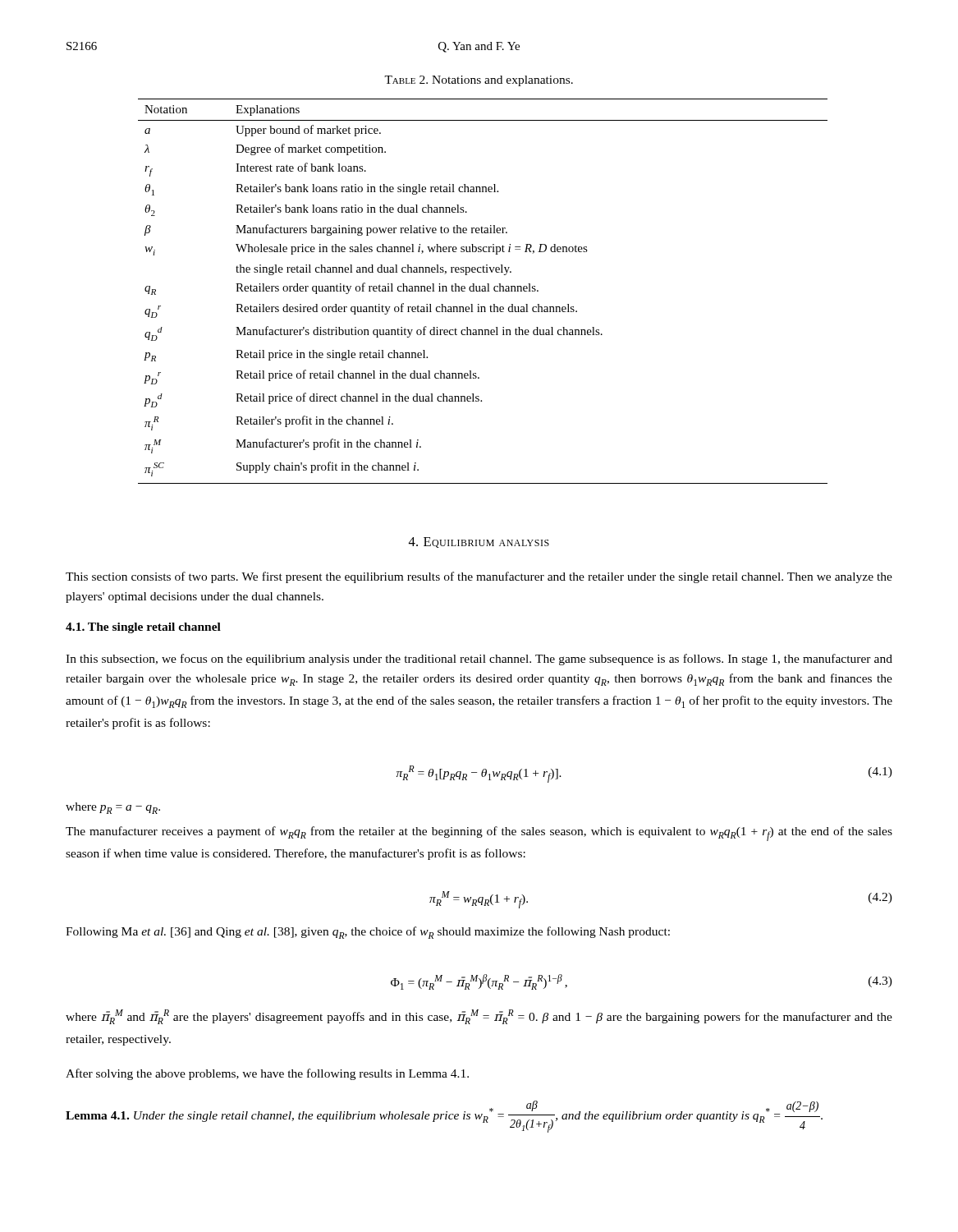Find the block on this page that starts "In this subsection,"
Image resolution: width=958 pixels, height=1232 pixels.
(x=479, y=690)
